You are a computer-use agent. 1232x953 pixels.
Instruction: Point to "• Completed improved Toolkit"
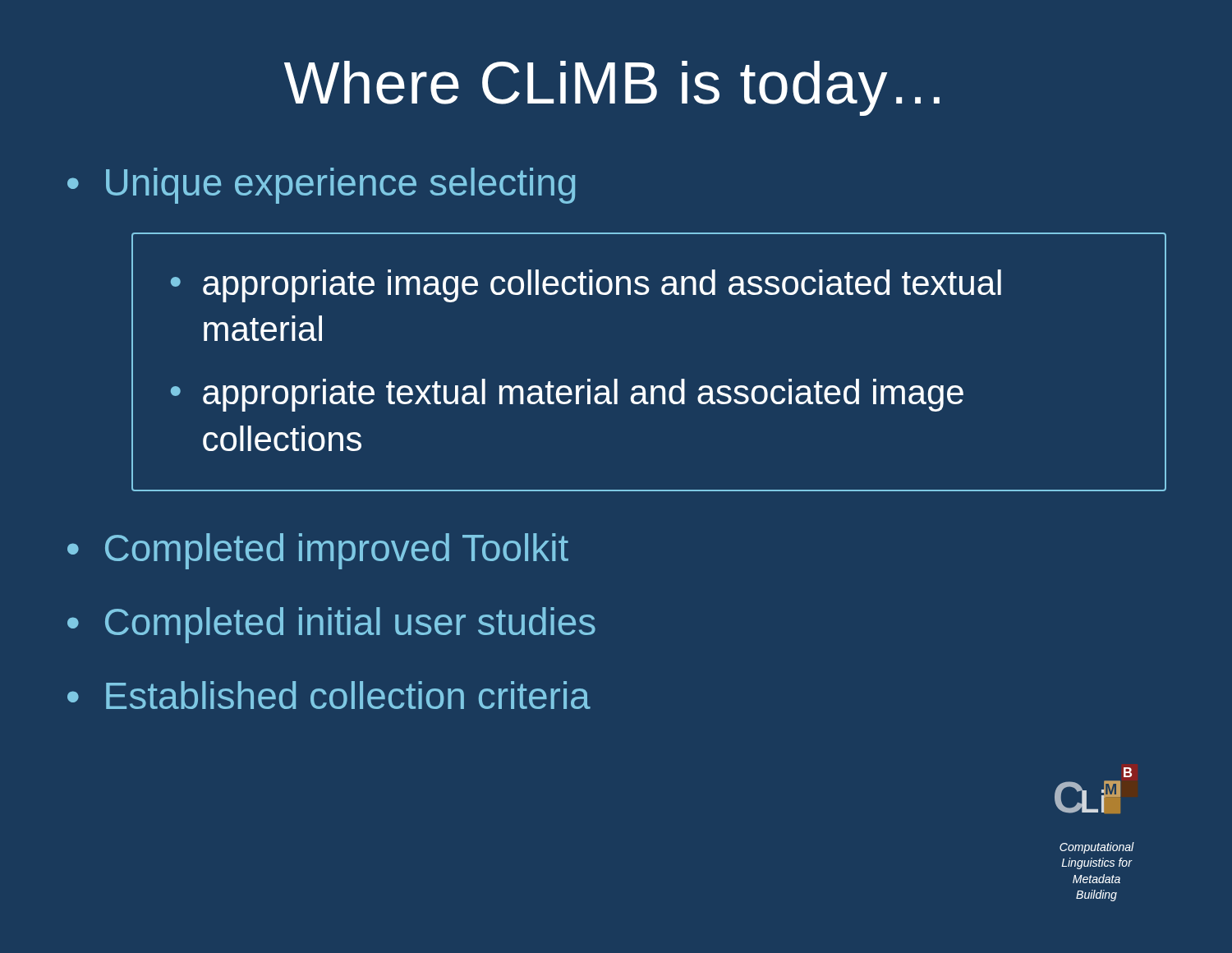click(x=317, y=548)
